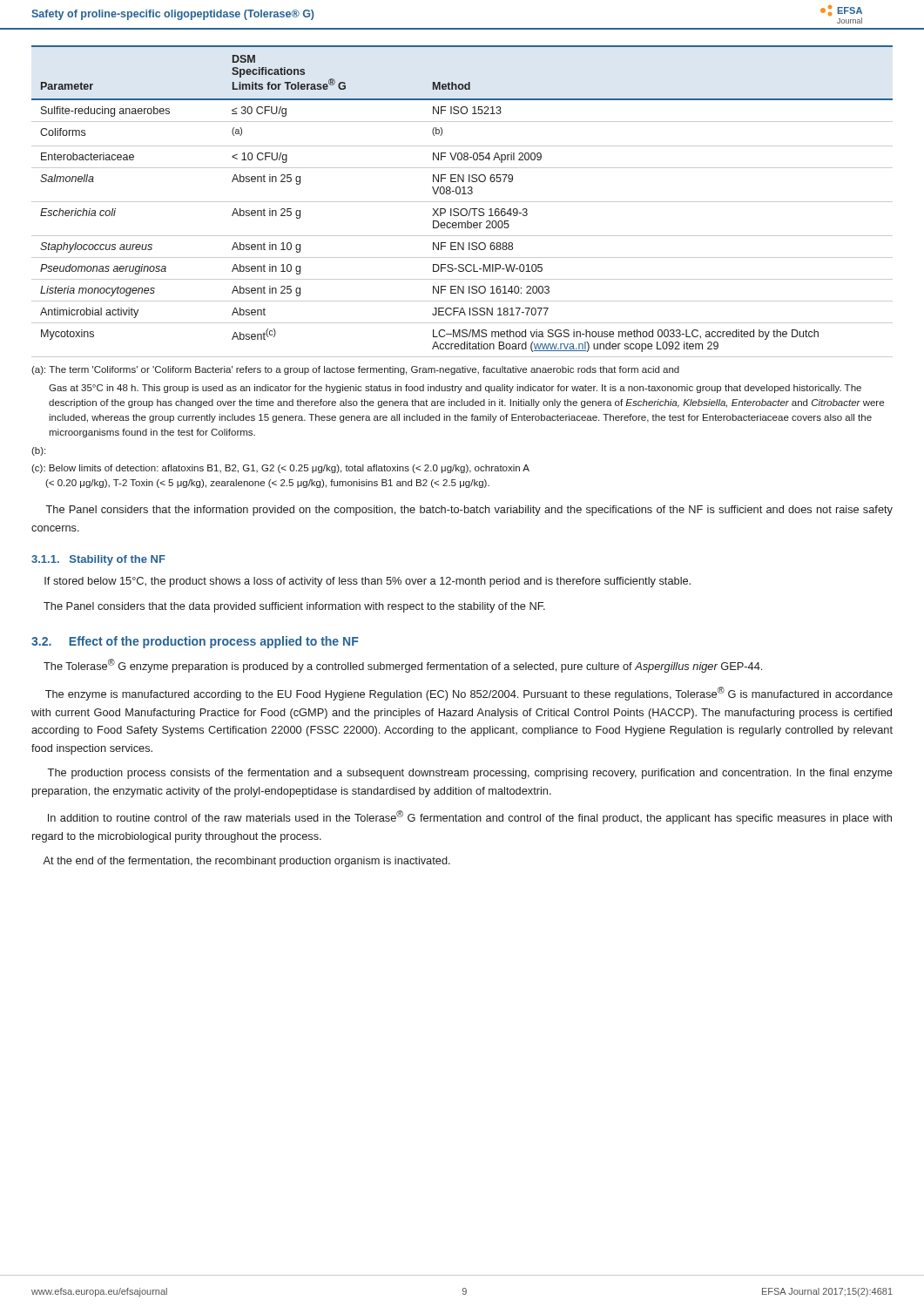Find the block starting "Gas at 35°C"
This screenshot has height=1307, width=924.
pos(467,410)
